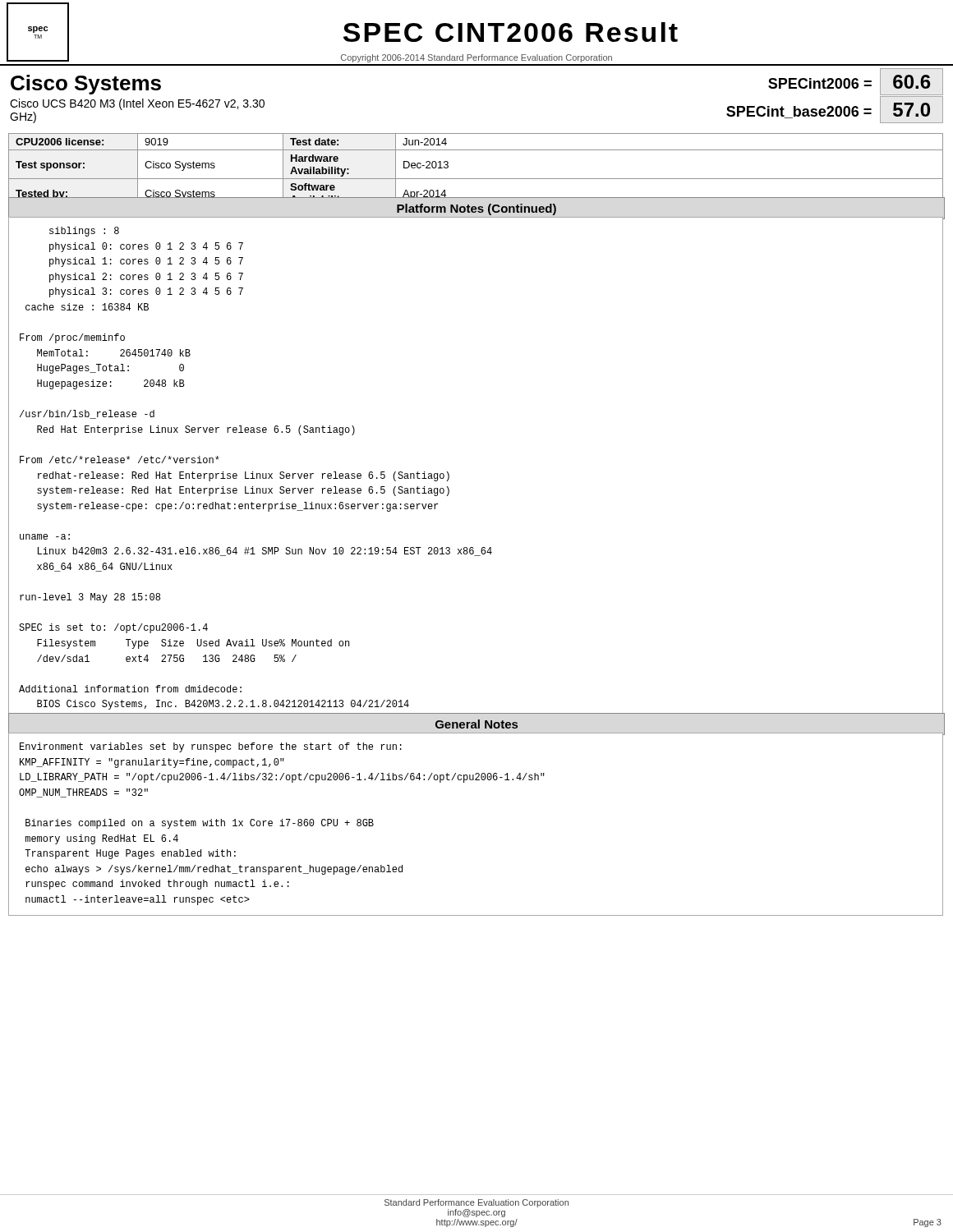The width and height of the screenshot is (953, 1232).
Task: Point to the block beginning "Environment variables set by runspec before"
Action: [x=211, y=747]
